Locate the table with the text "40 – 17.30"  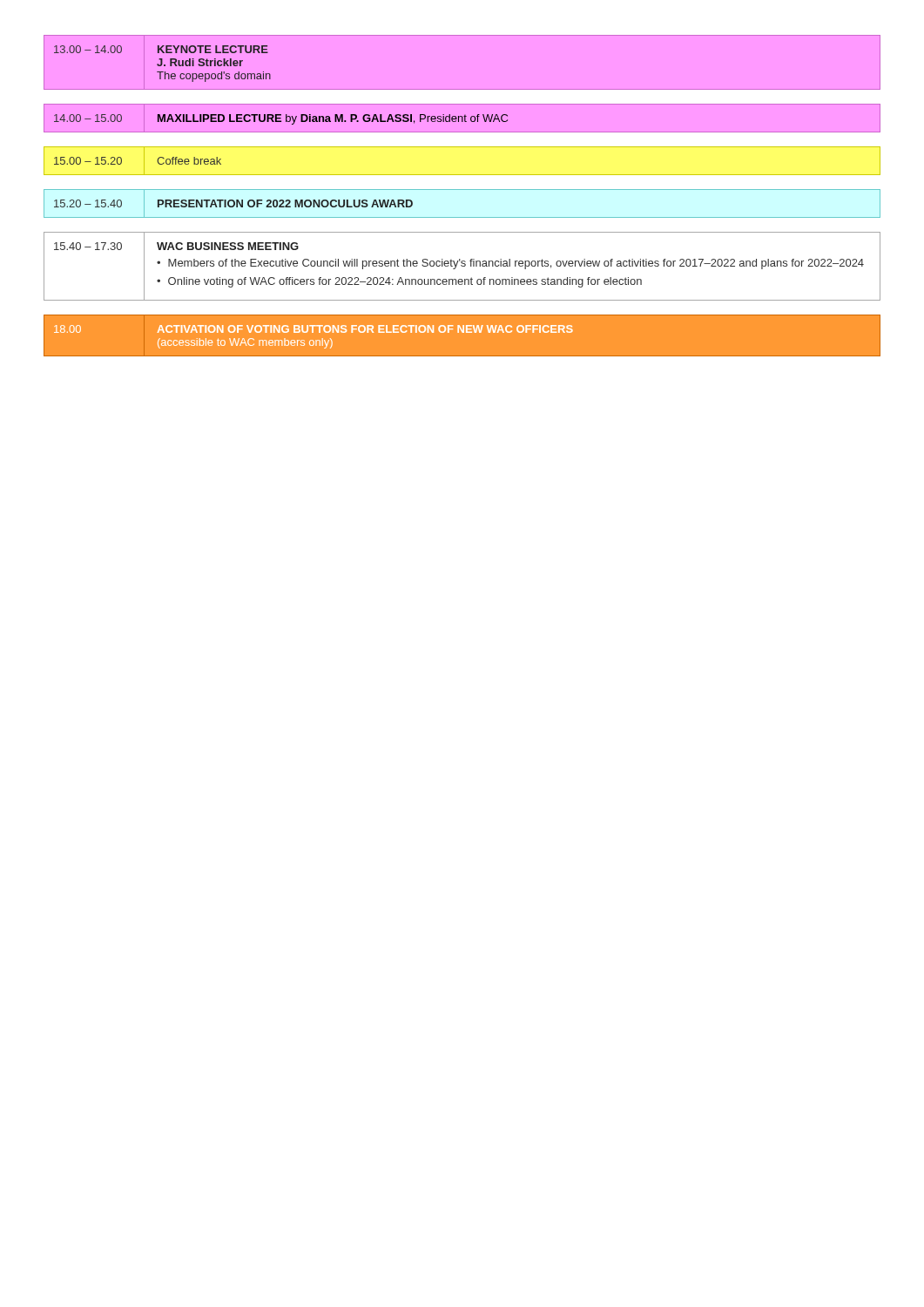tap(462, 266)
